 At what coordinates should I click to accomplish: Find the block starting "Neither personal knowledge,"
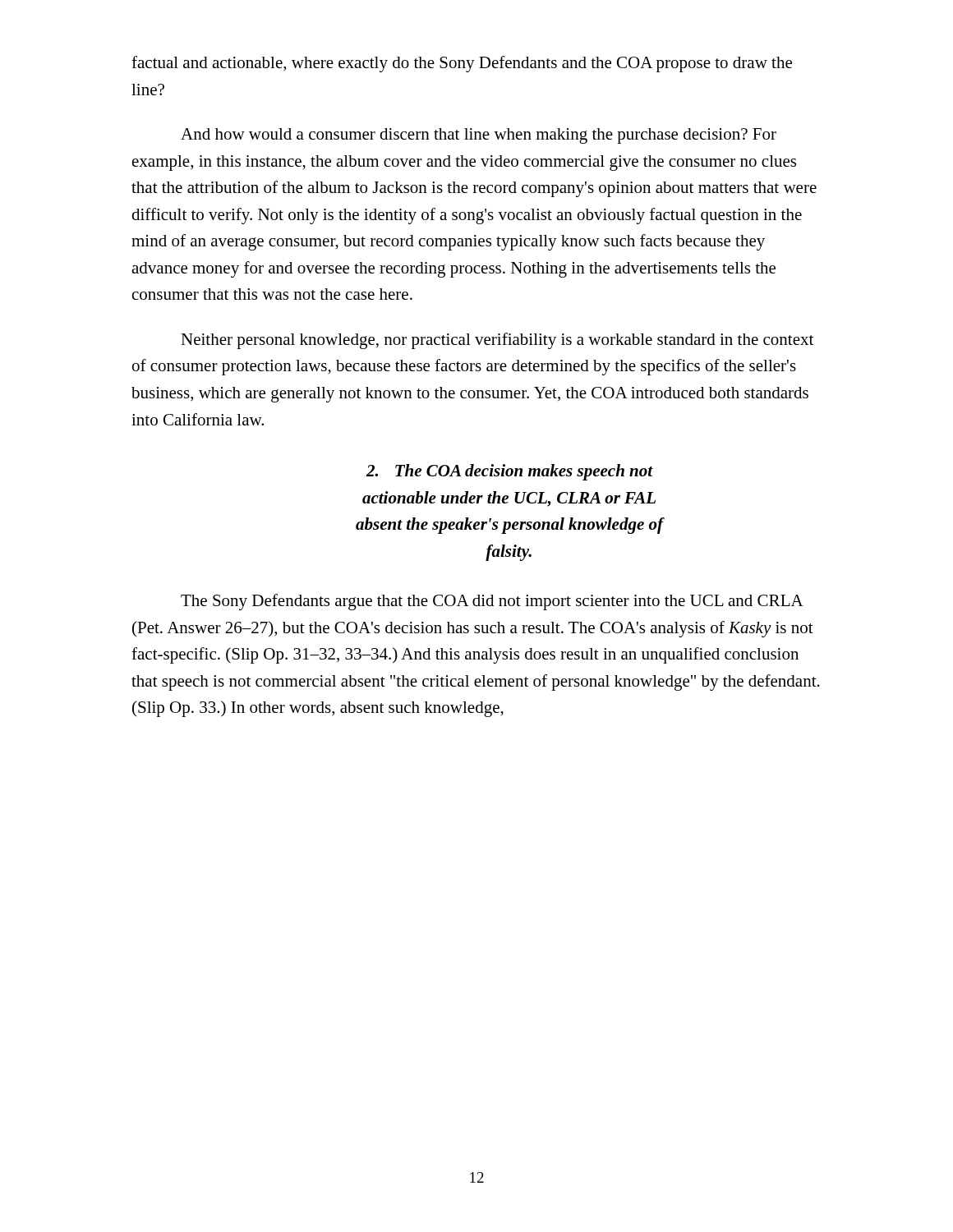(472, 379)
